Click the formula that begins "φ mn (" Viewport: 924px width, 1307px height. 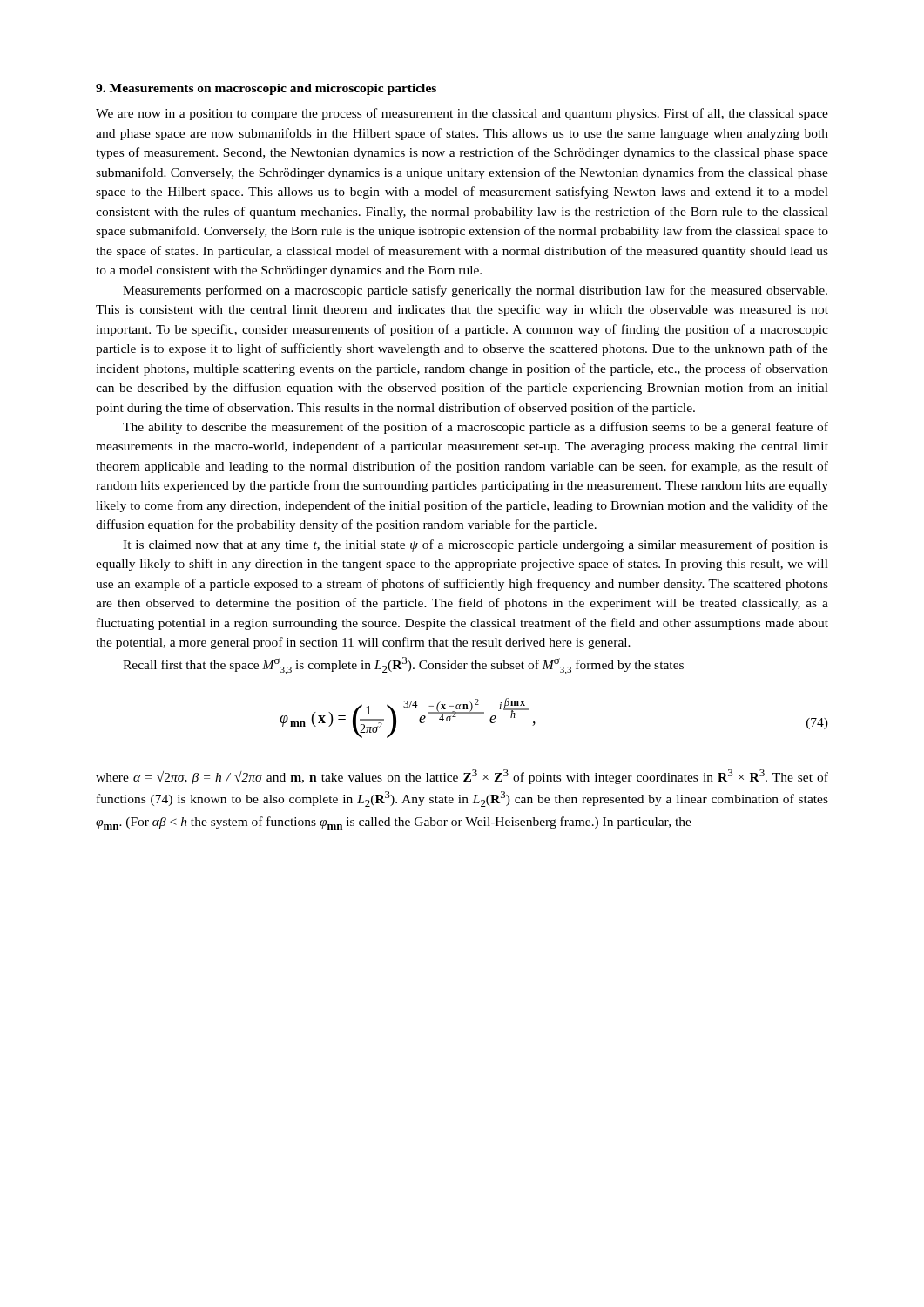coord(554,722)
